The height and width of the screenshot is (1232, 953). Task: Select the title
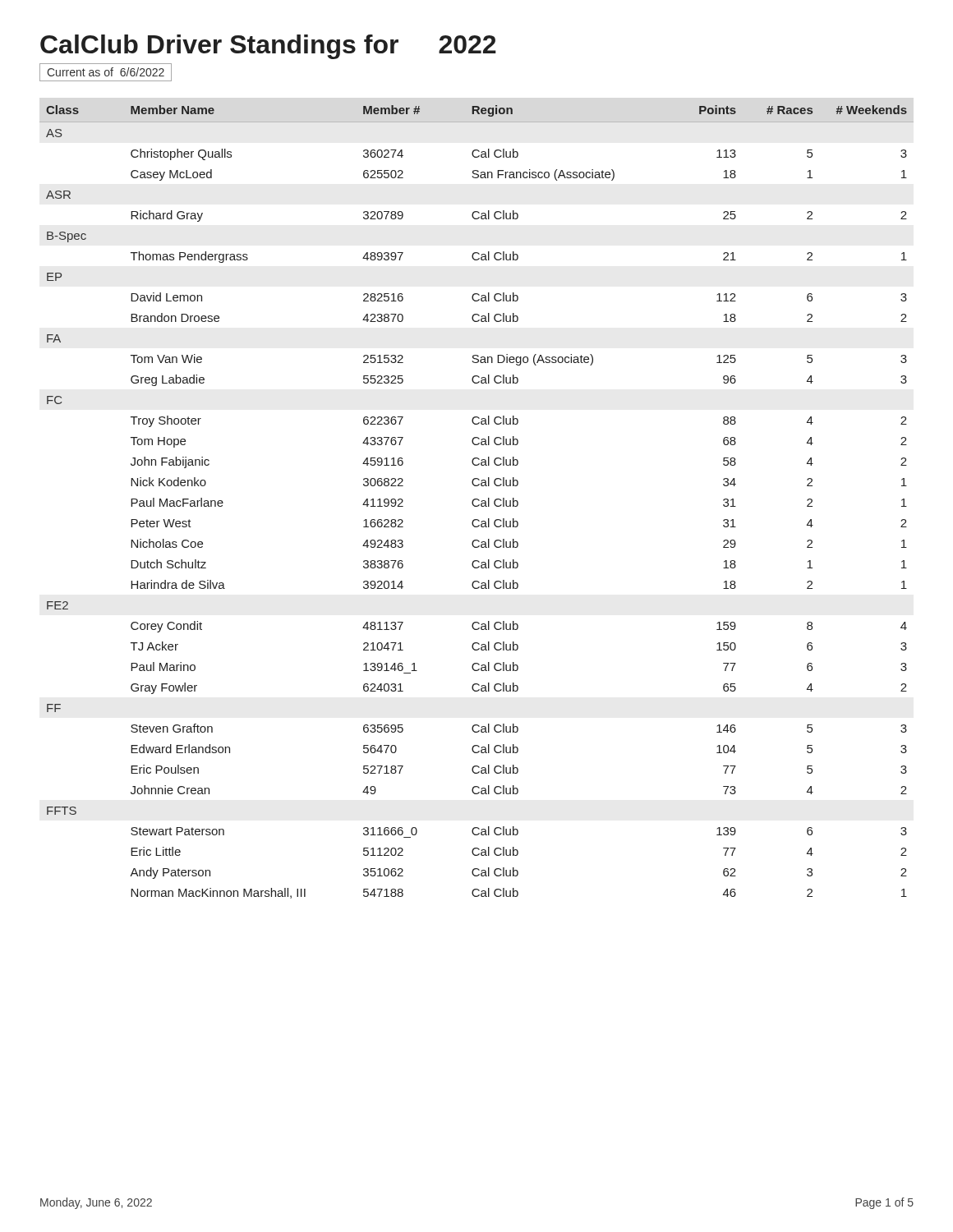pyautogui.click(x=476, y=45)
